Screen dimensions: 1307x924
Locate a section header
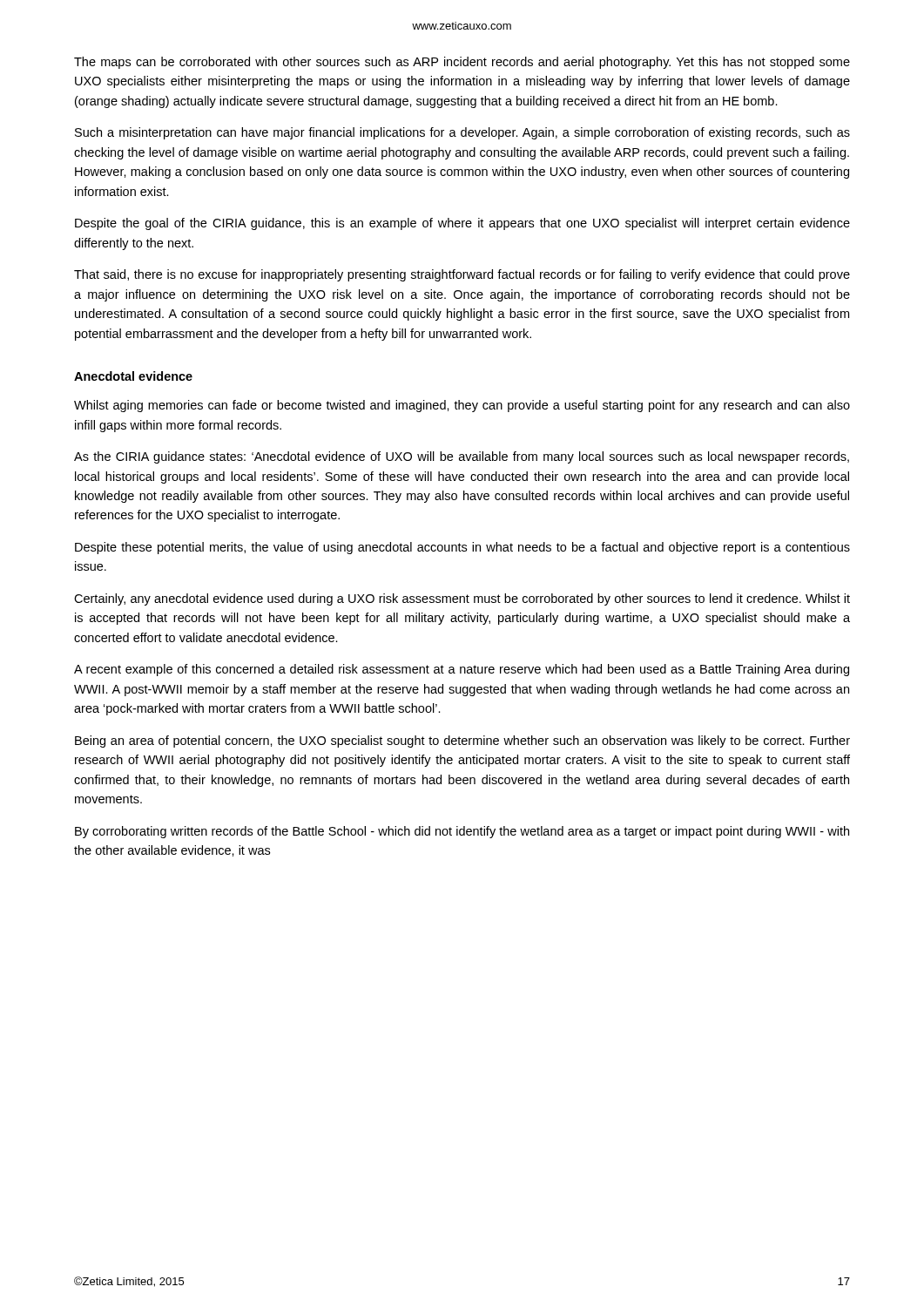133,376
